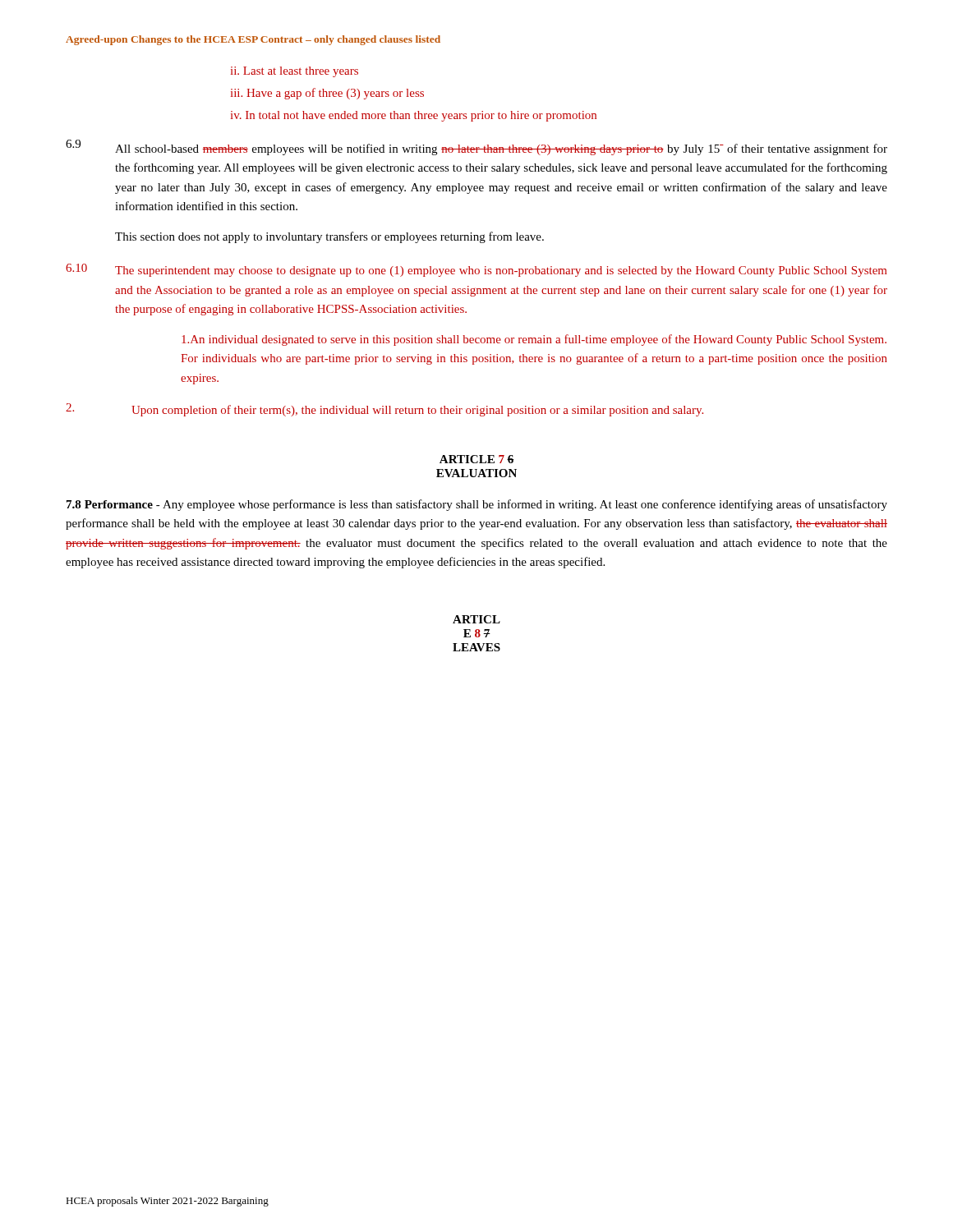Select the text block that reads "This section does"
953x1232 pixels.
pos(330,237)
